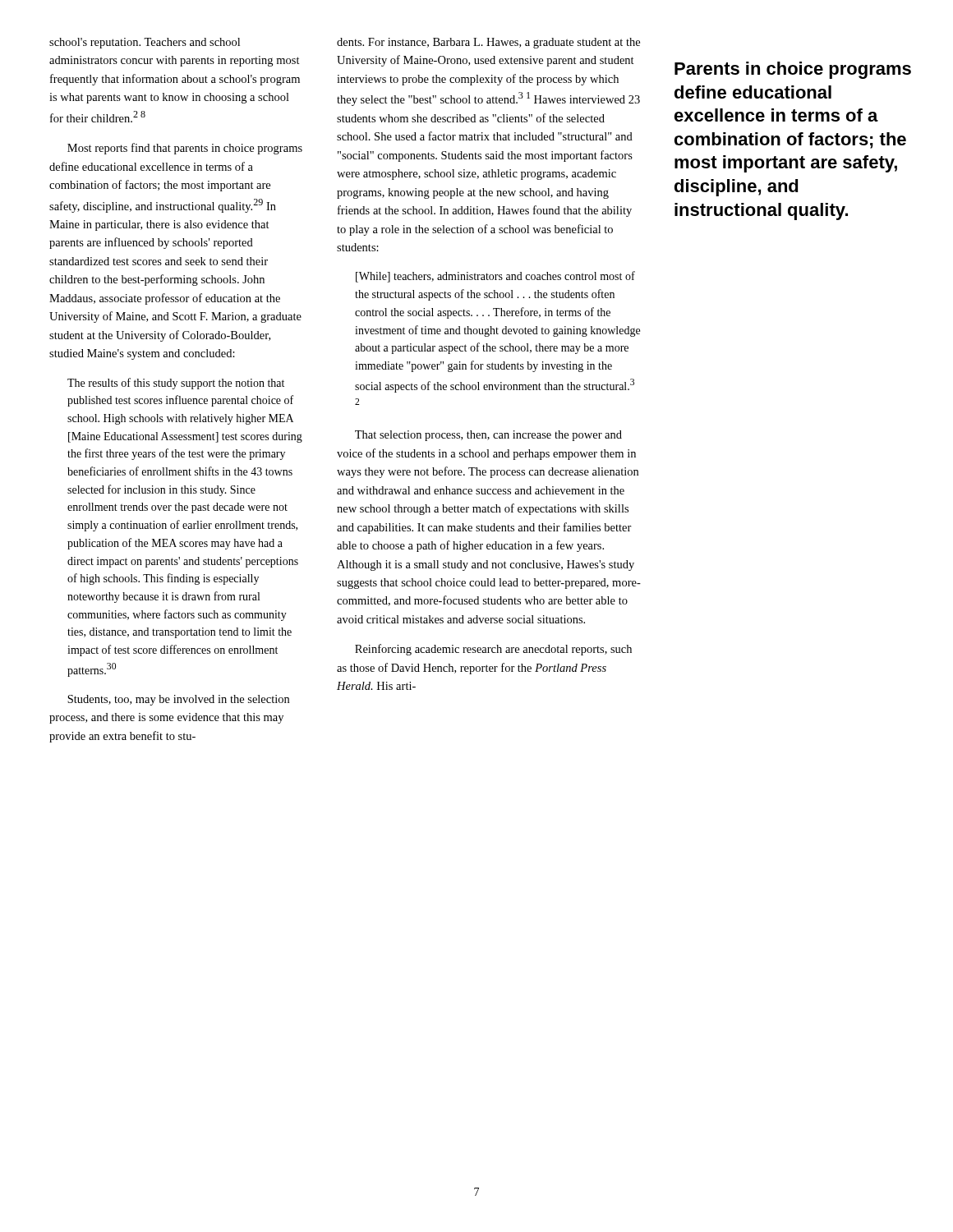Find the block on this page that starts "Students, too, may be"

[177, 718]
